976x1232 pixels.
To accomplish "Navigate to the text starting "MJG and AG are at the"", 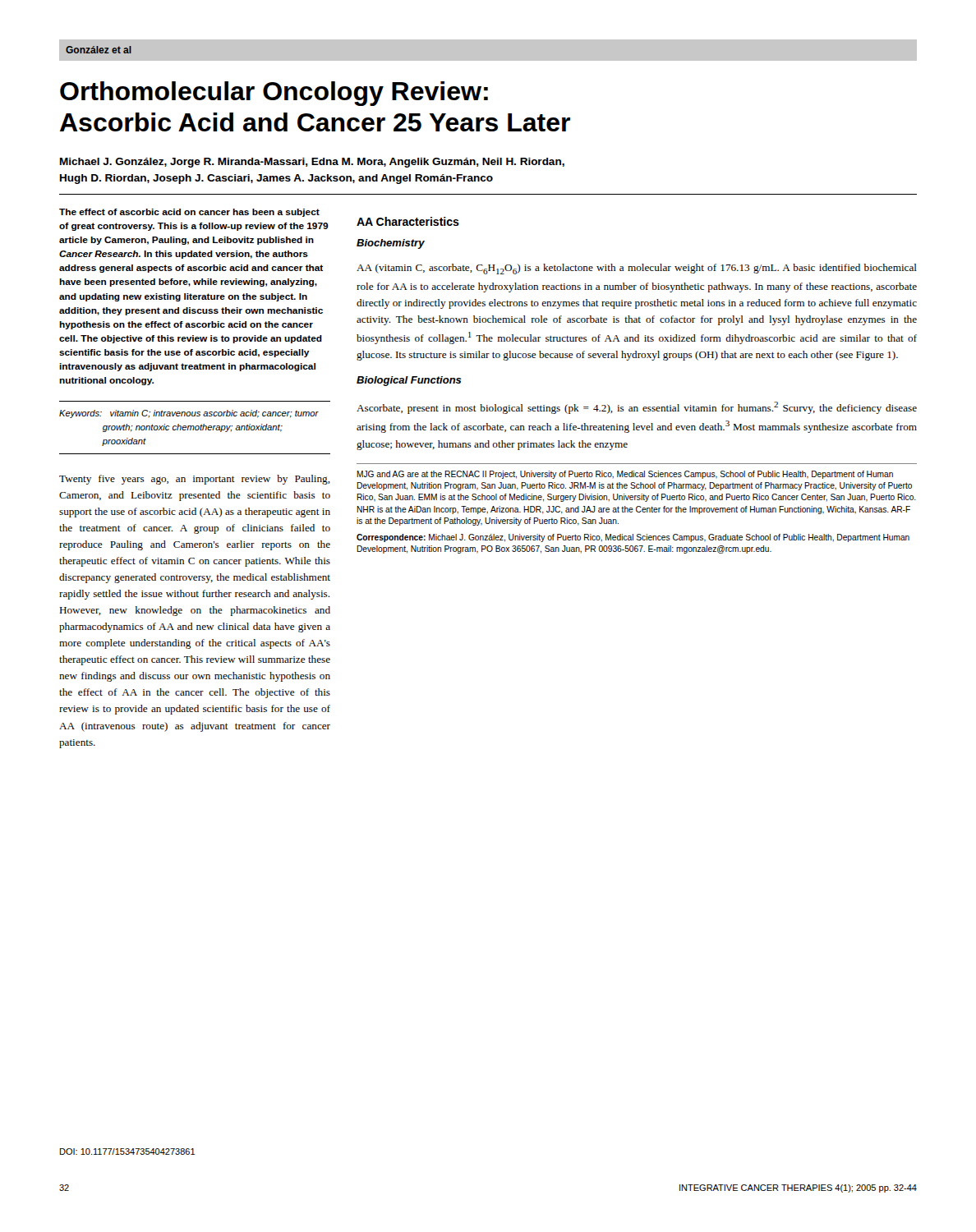I will pyautogui.click(x=637, y=498).
